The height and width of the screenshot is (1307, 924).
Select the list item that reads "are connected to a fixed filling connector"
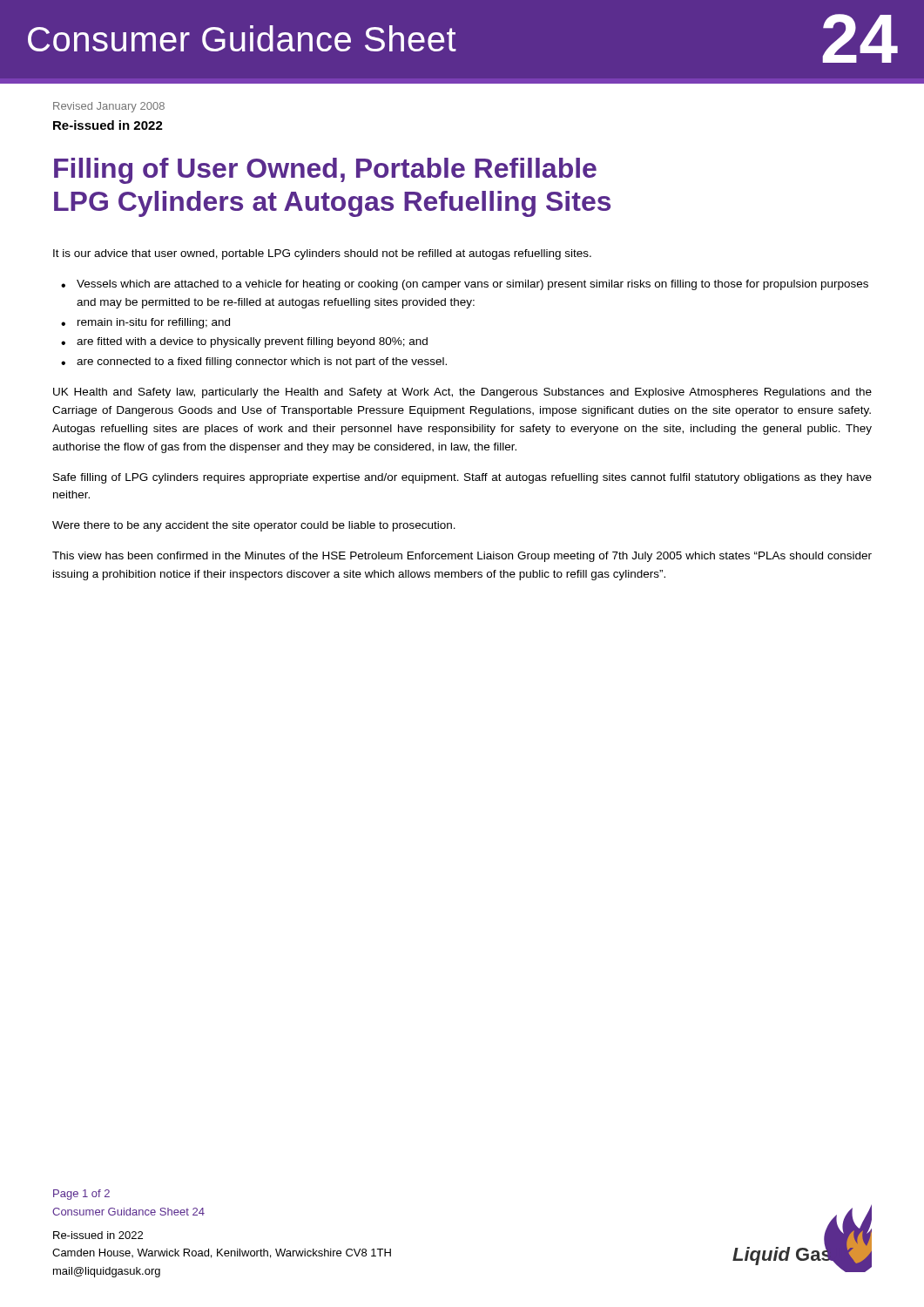(262, 362)
